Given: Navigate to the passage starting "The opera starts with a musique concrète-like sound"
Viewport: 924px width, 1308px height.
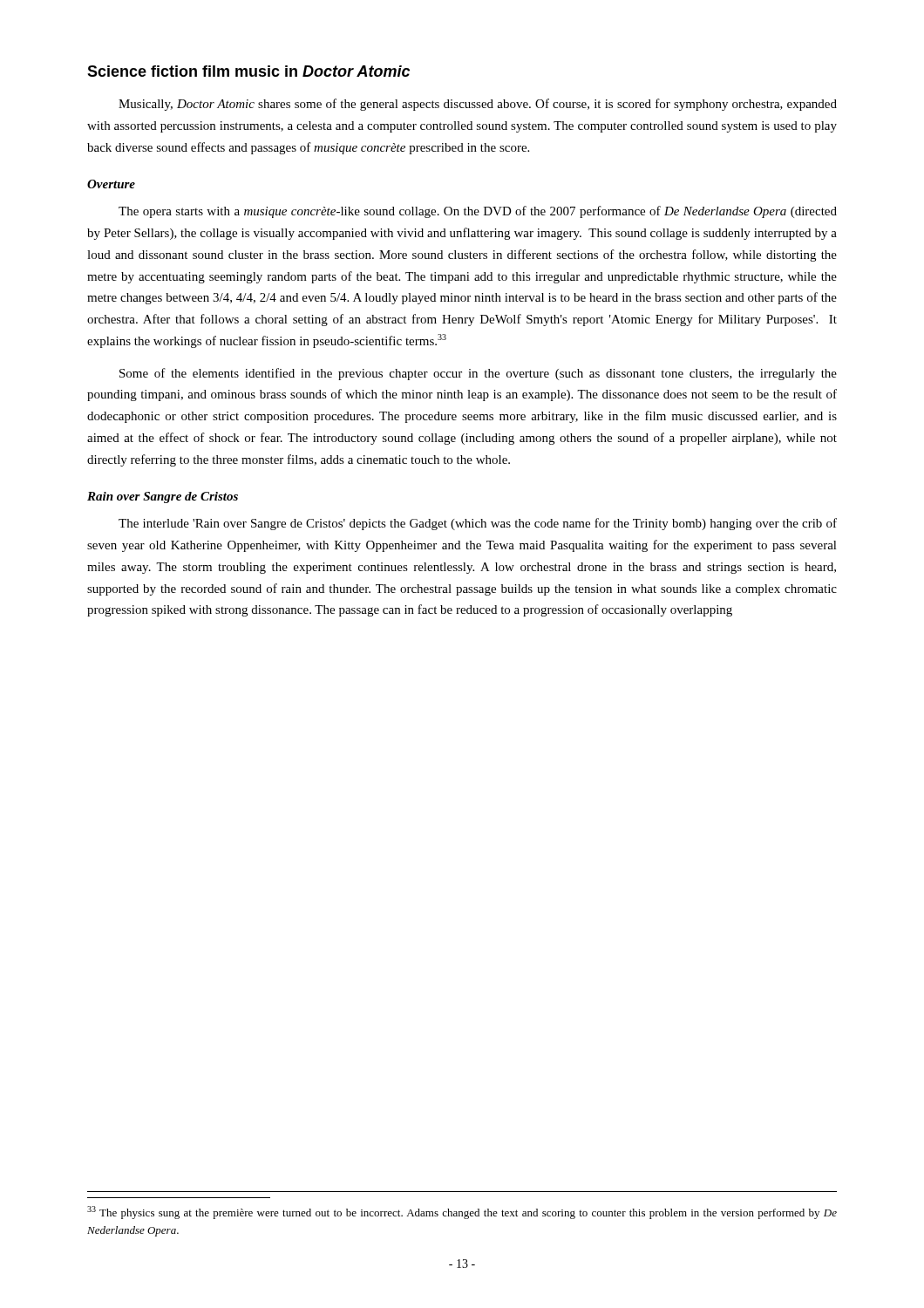Looking at the screenshot, I should pos(462,276).
